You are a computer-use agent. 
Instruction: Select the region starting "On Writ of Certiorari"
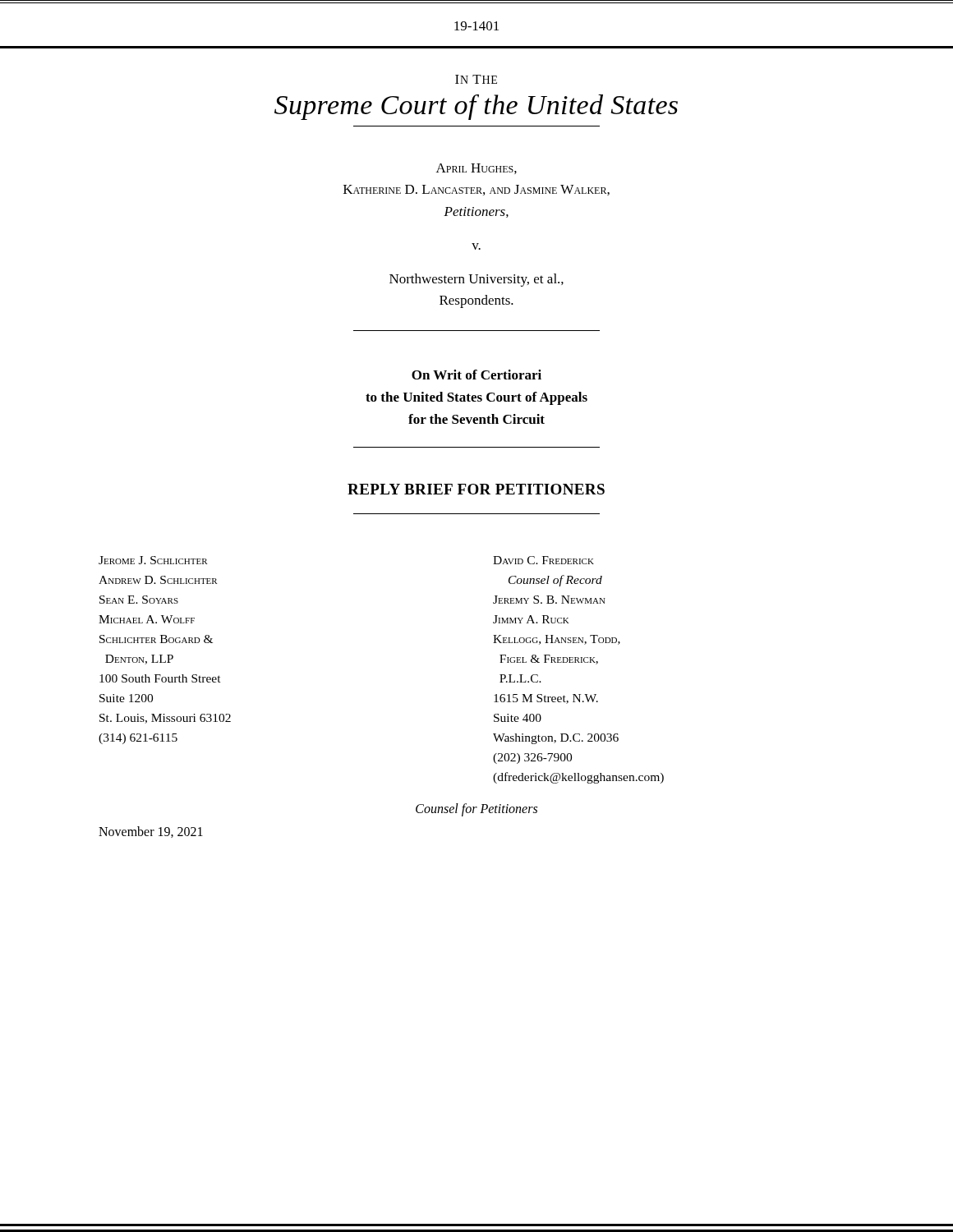click(x=476, y=397)
